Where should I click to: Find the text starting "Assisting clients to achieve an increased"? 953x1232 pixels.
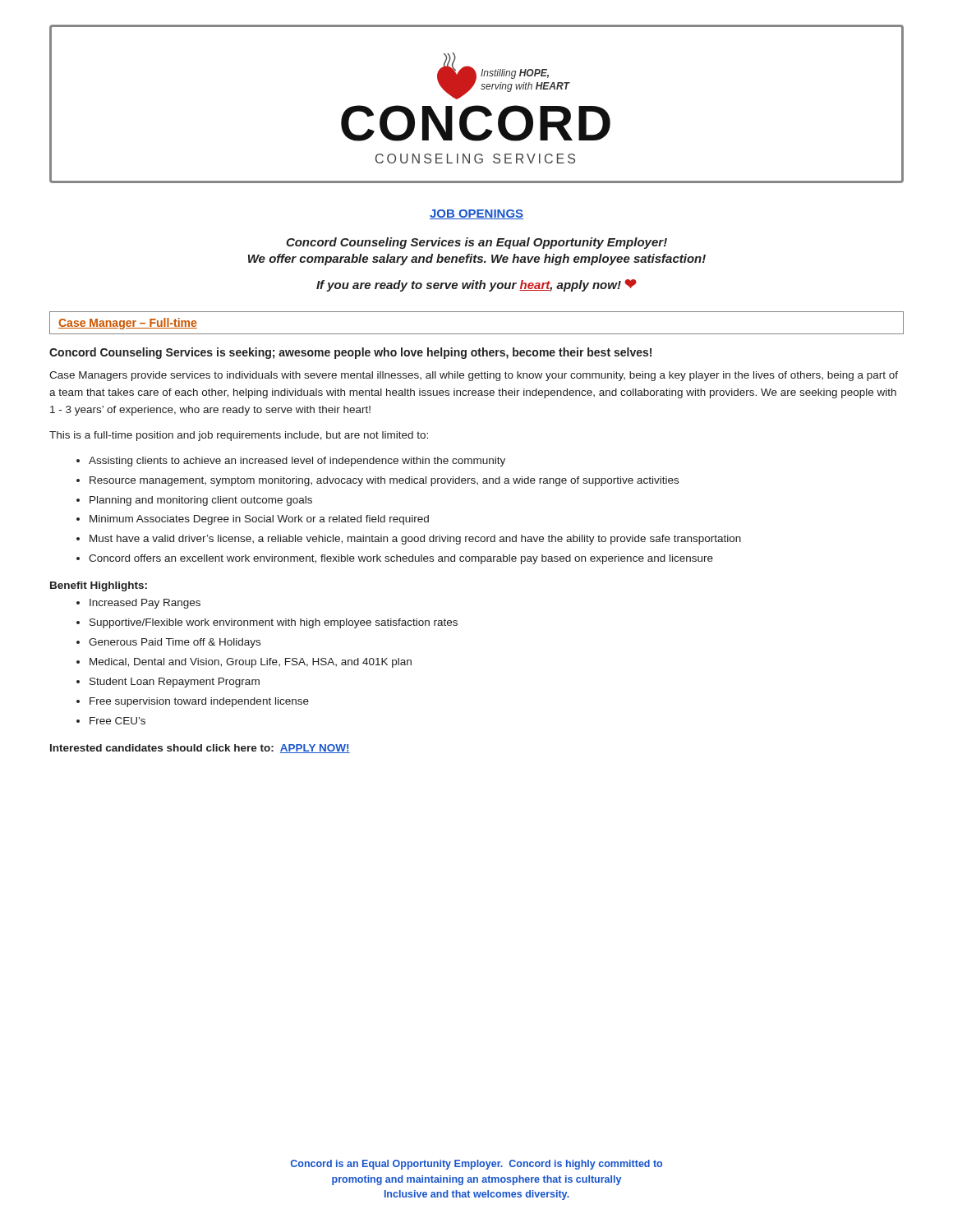click(x=297, y=460)
